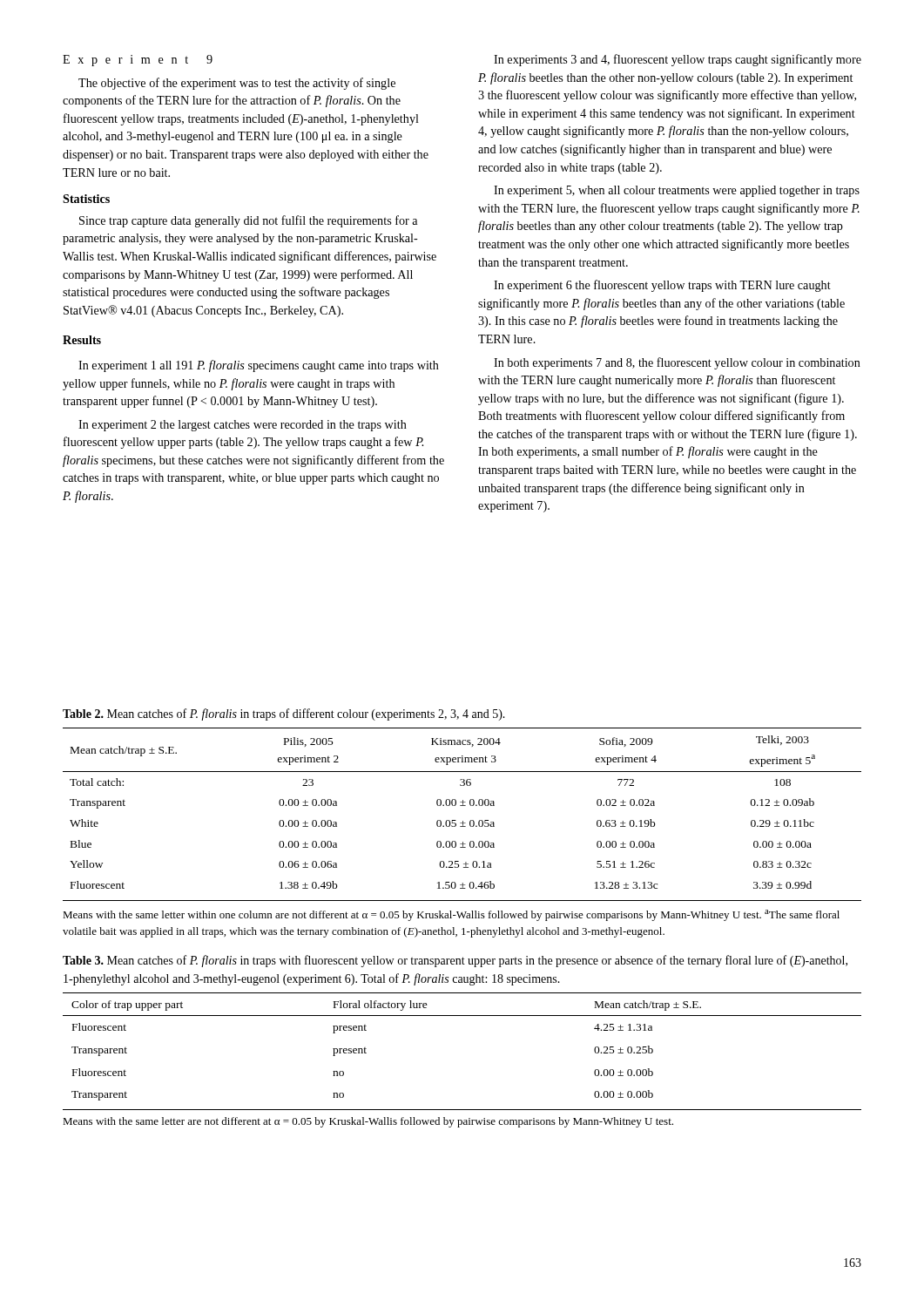The width and height of the screenshot is (924, 1307).
Task: Click on the passage starting "E x p e r"
Action: pyautogui.click(x=139, y=59)
